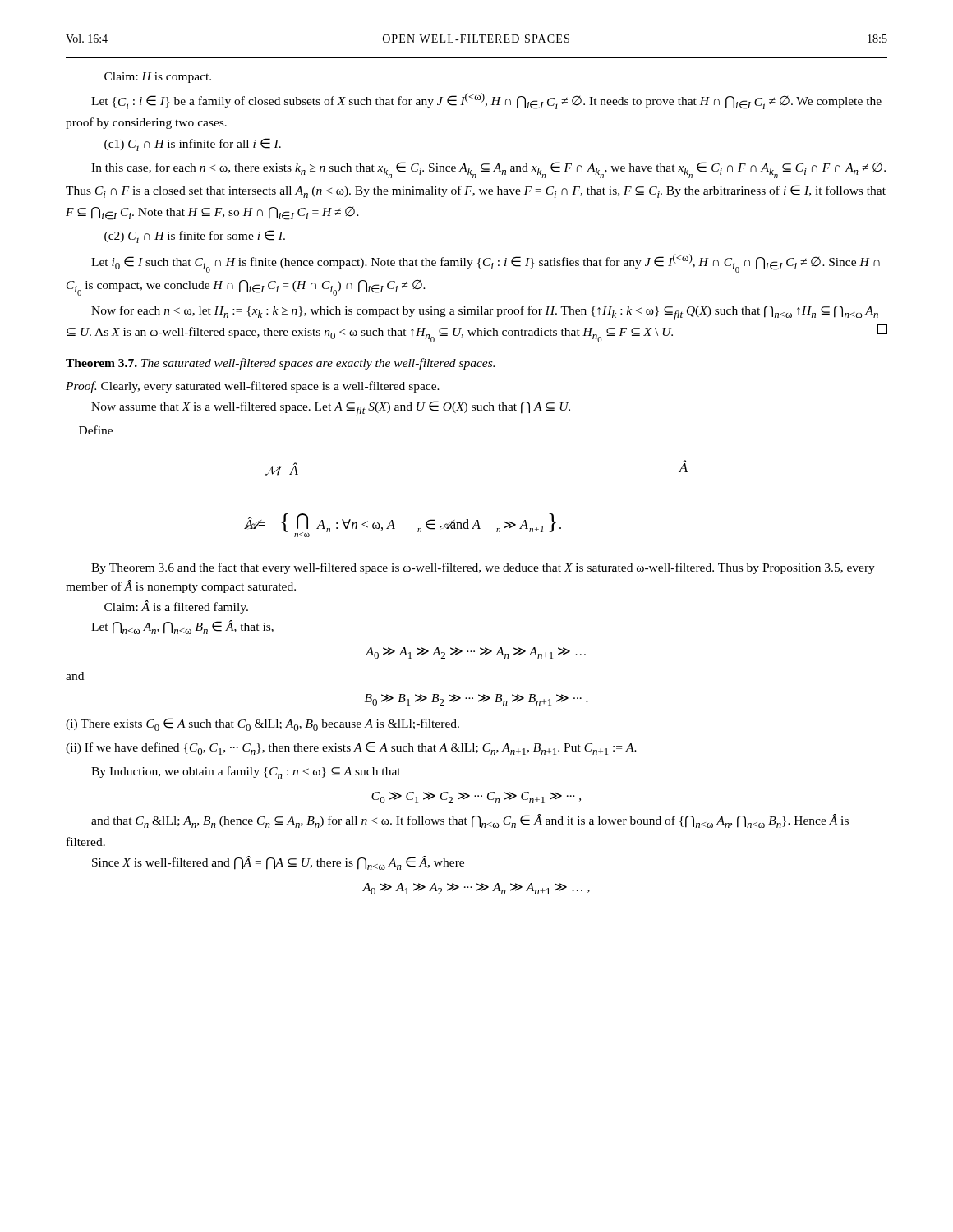Point to the formula beginning "B0 ≫ B1"
This screenshot has width=953, height=1232.
coord(476,699)
